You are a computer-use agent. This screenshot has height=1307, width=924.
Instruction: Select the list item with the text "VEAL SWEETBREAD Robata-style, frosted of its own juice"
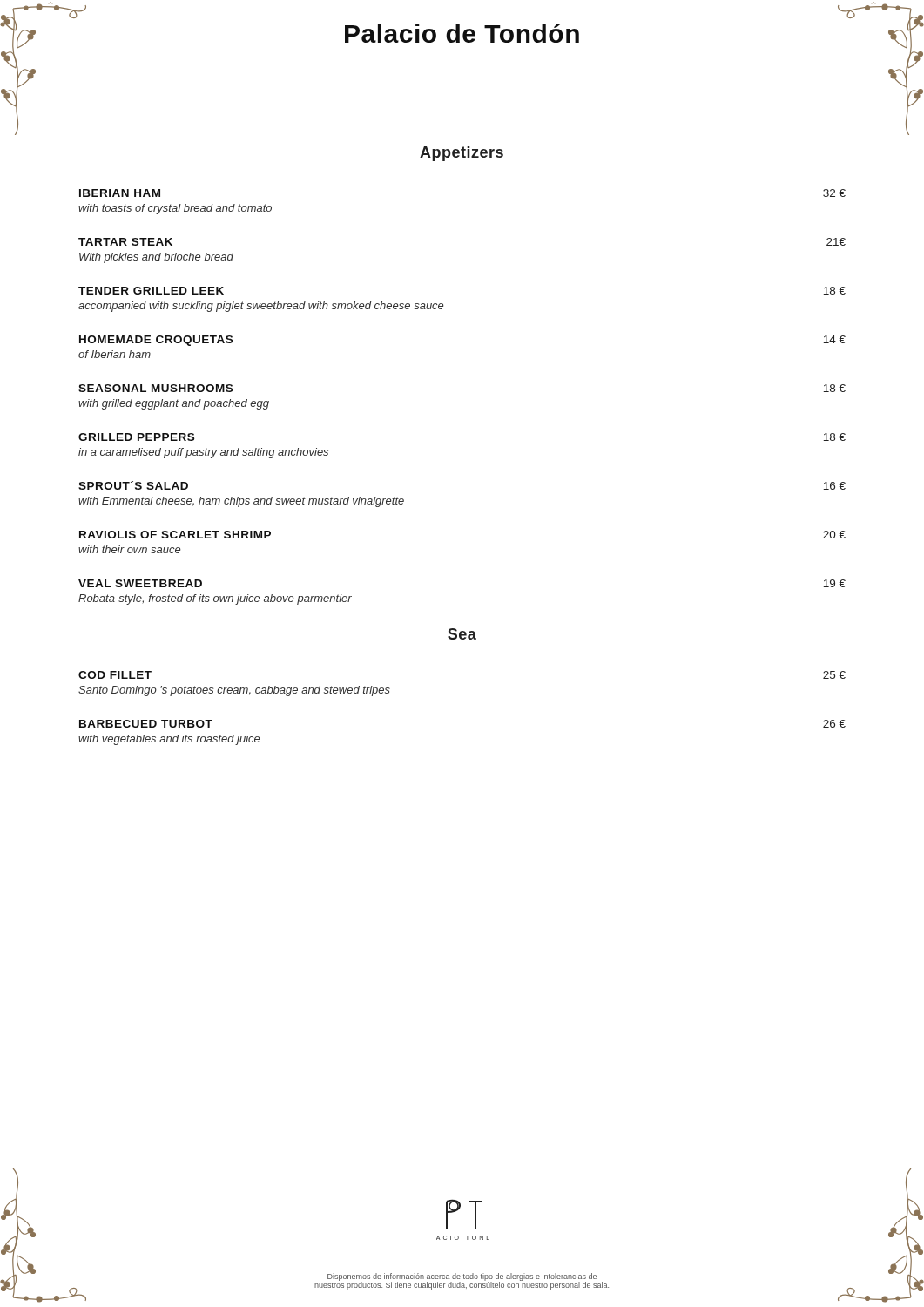click(x=139, y=583)
